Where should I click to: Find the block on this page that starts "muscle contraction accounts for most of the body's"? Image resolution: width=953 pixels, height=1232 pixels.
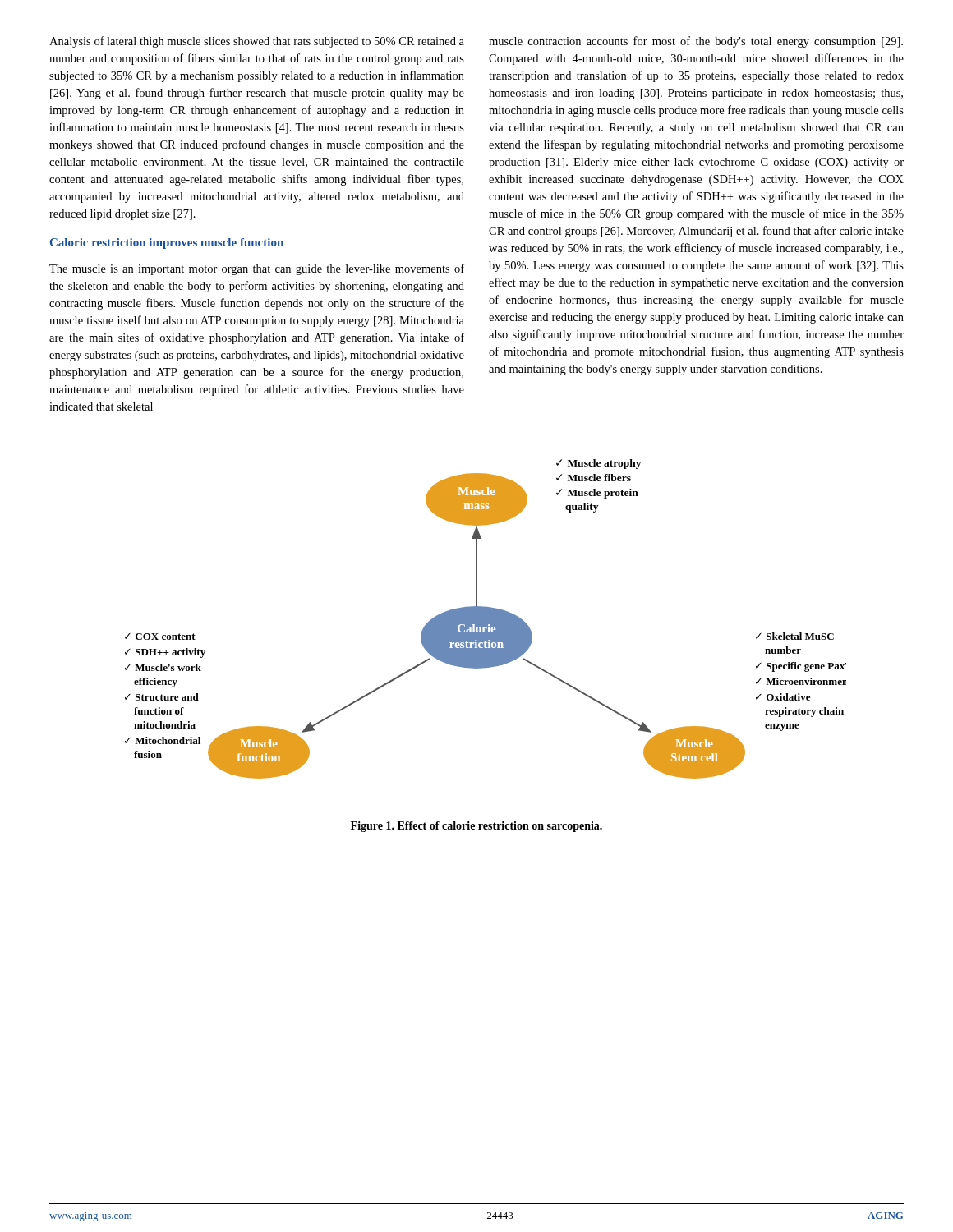point(696,205)
